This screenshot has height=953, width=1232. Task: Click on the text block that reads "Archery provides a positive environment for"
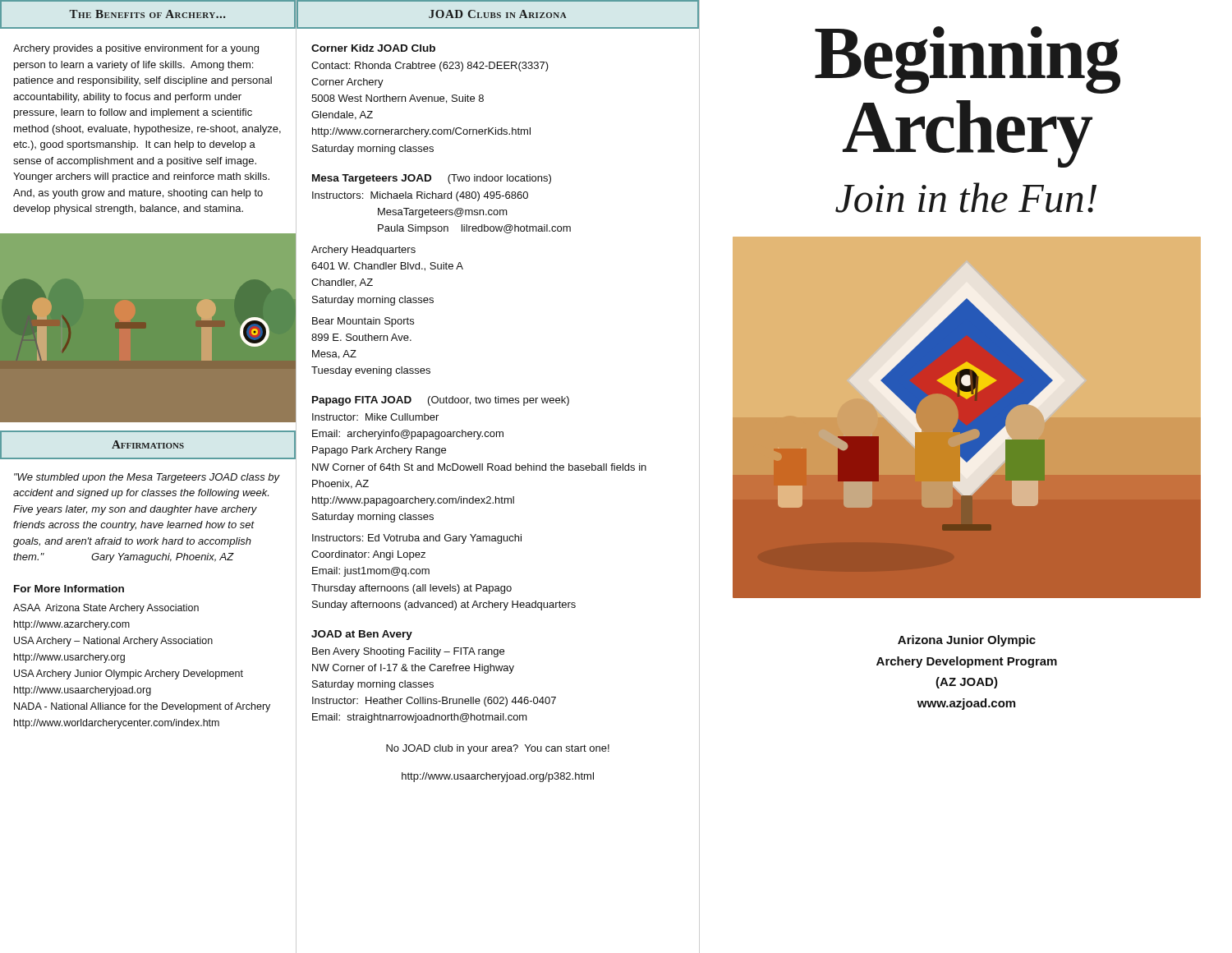[x=147, y=128]
